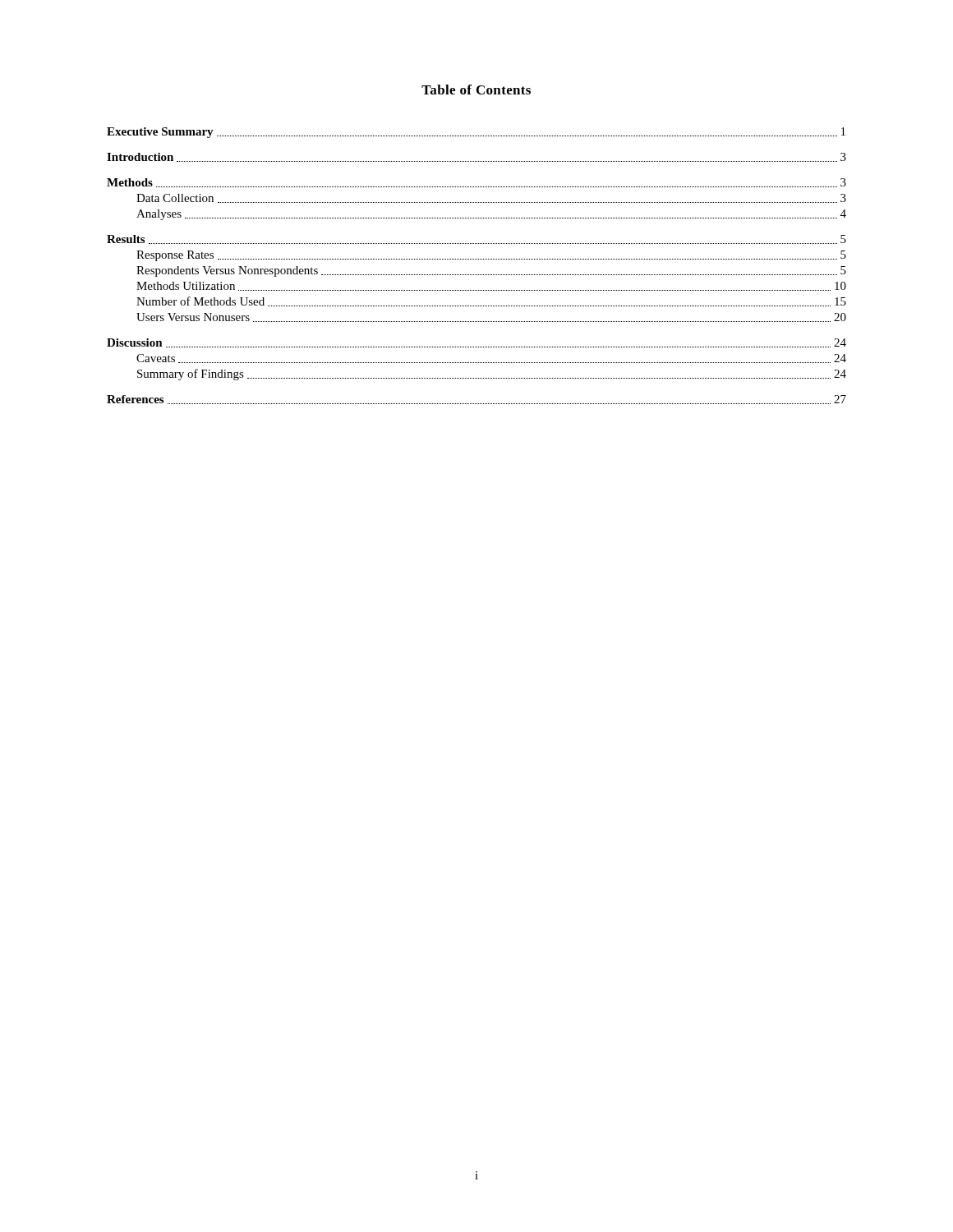Locate the list item containing "Analyses 4"
The image size is (953, 1232).
tap(476, 214)
